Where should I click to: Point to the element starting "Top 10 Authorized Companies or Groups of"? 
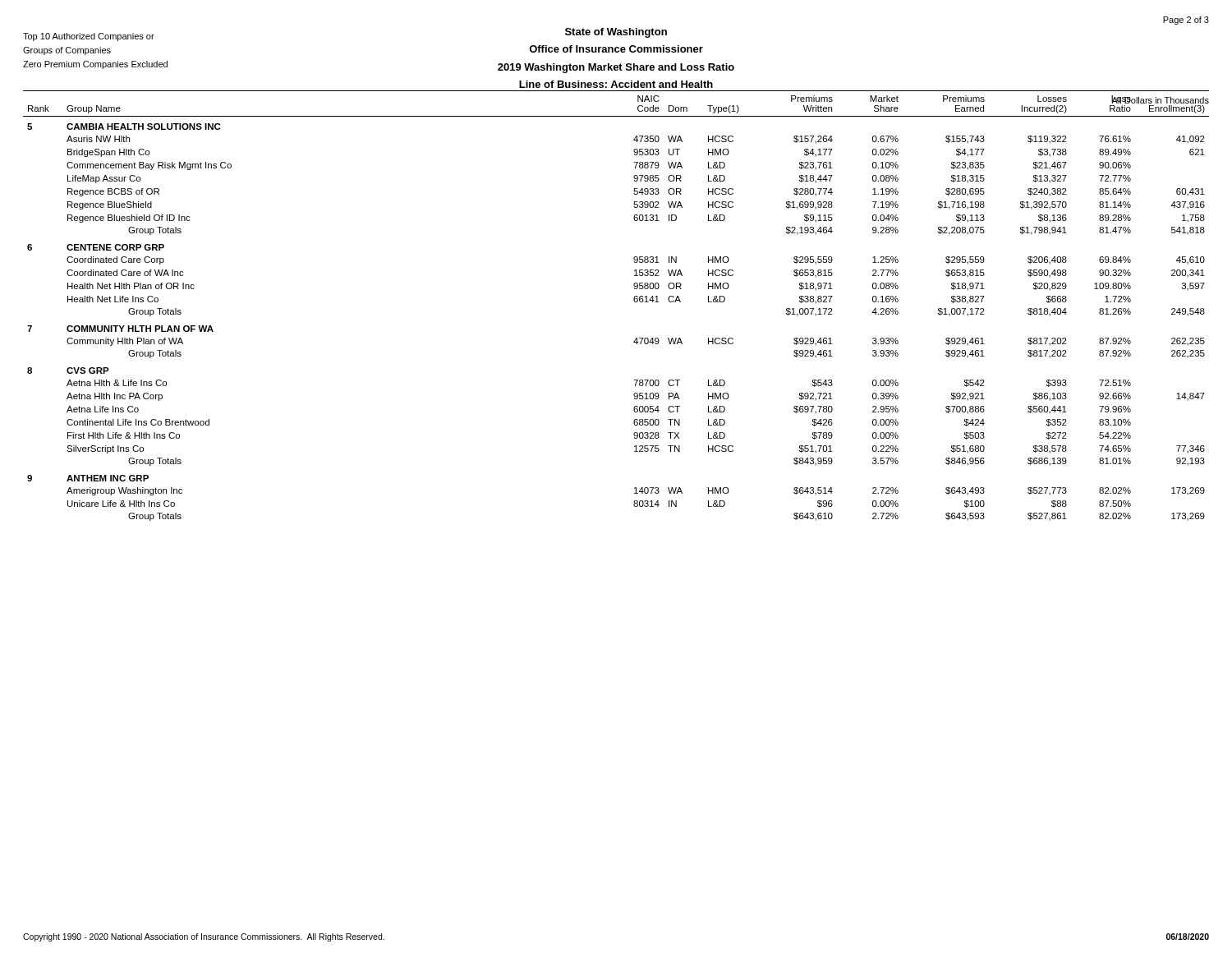point(96,50)
